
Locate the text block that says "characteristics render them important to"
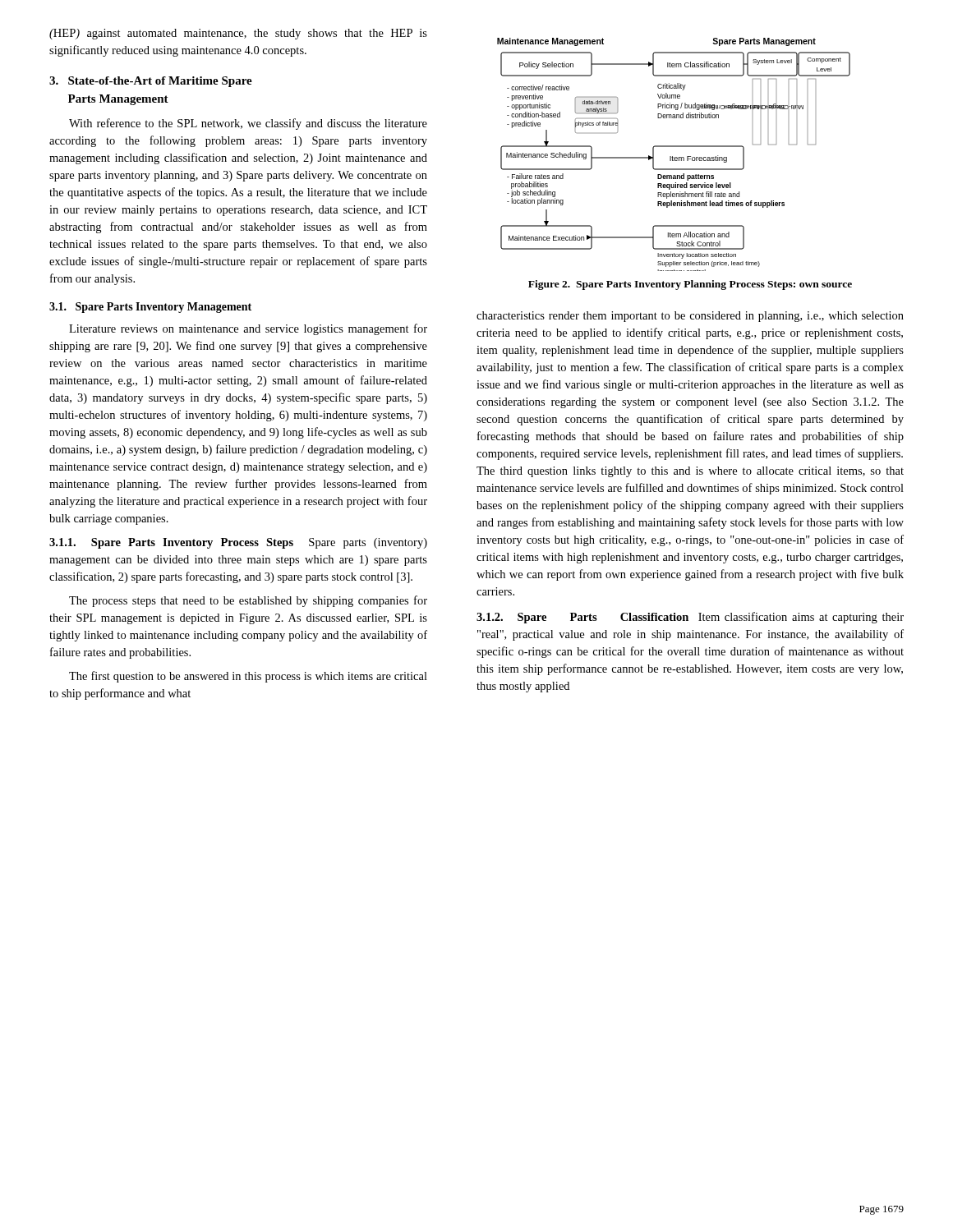tap(690, 453)
